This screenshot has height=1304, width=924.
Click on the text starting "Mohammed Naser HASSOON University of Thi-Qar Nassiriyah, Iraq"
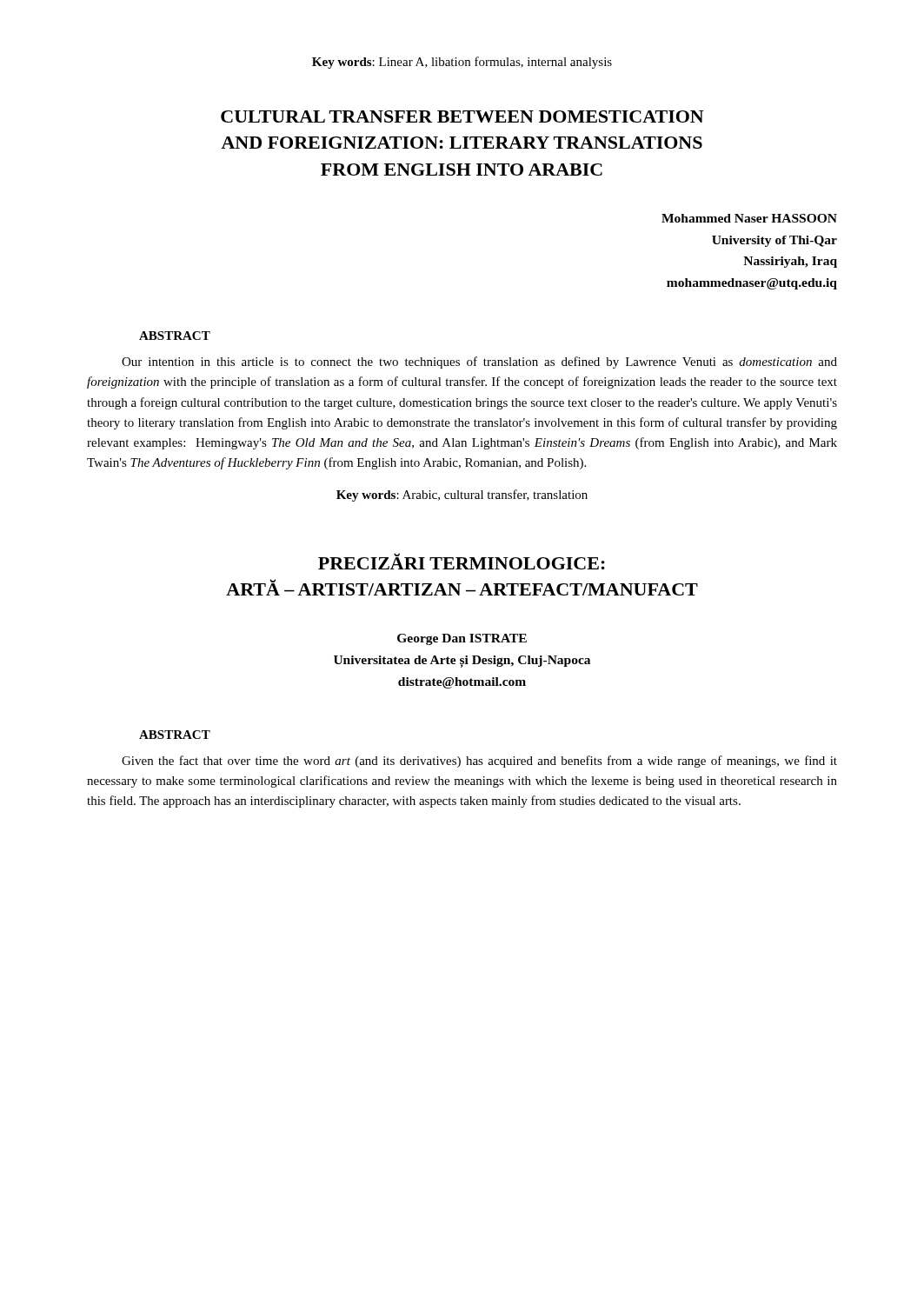coord(749,250)
